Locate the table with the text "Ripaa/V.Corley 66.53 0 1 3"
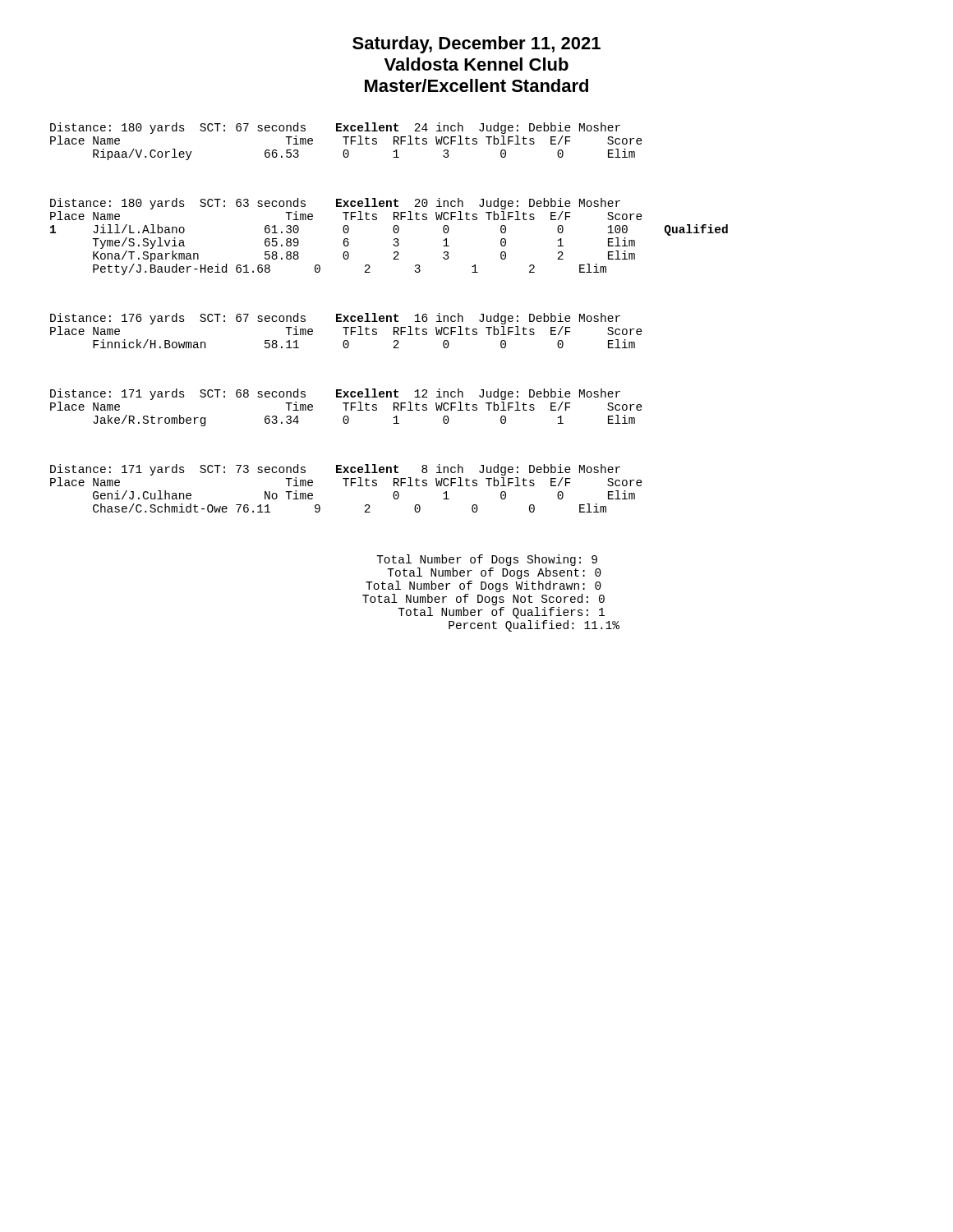953x1232 pixels. tap(476, 161)
